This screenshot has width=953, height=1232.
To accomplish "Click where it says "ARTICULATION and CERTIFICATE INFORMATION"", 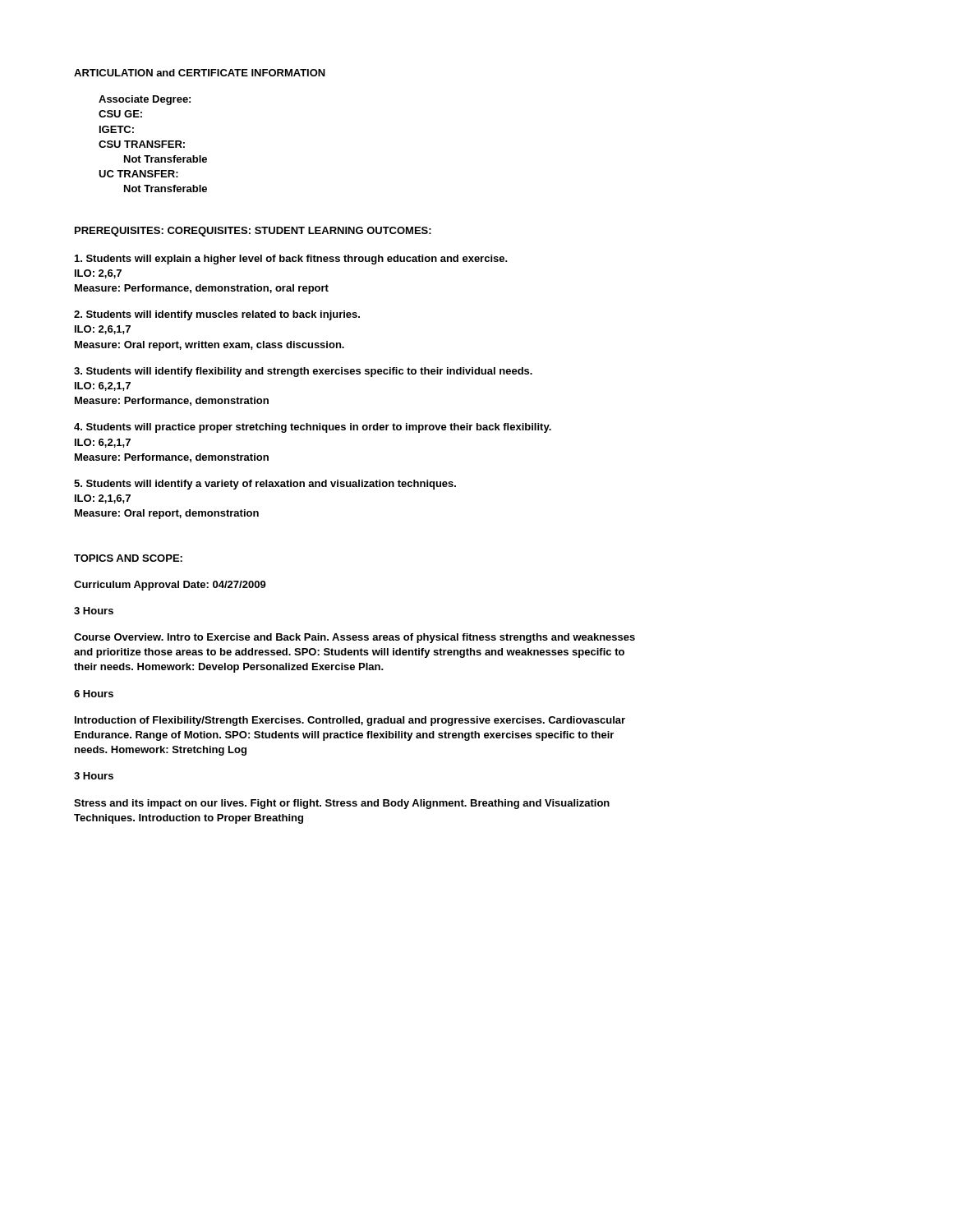I will 200,73.
